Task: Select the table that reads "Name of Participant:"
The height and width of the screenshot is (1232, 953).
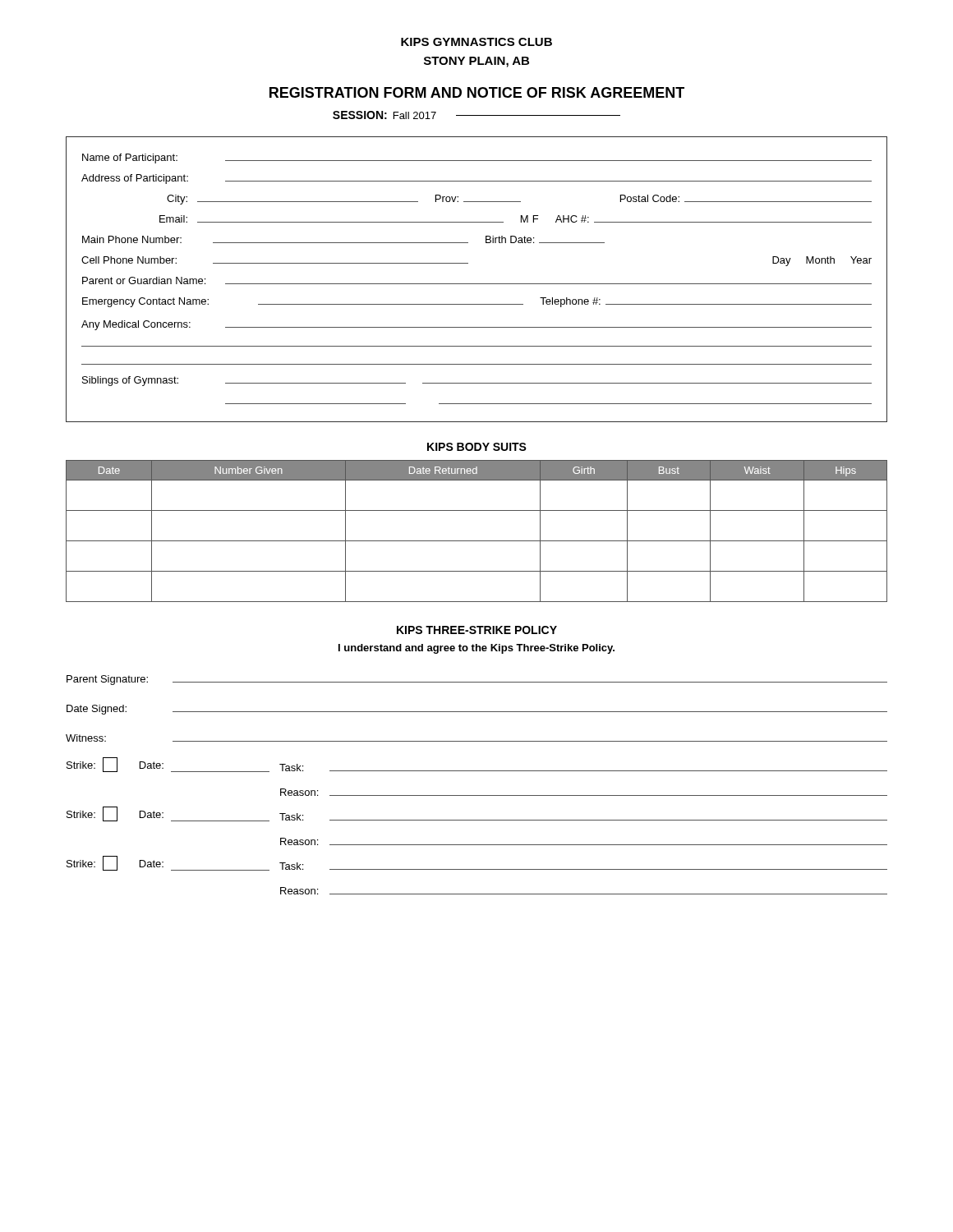Action: [x=476, y=279]
